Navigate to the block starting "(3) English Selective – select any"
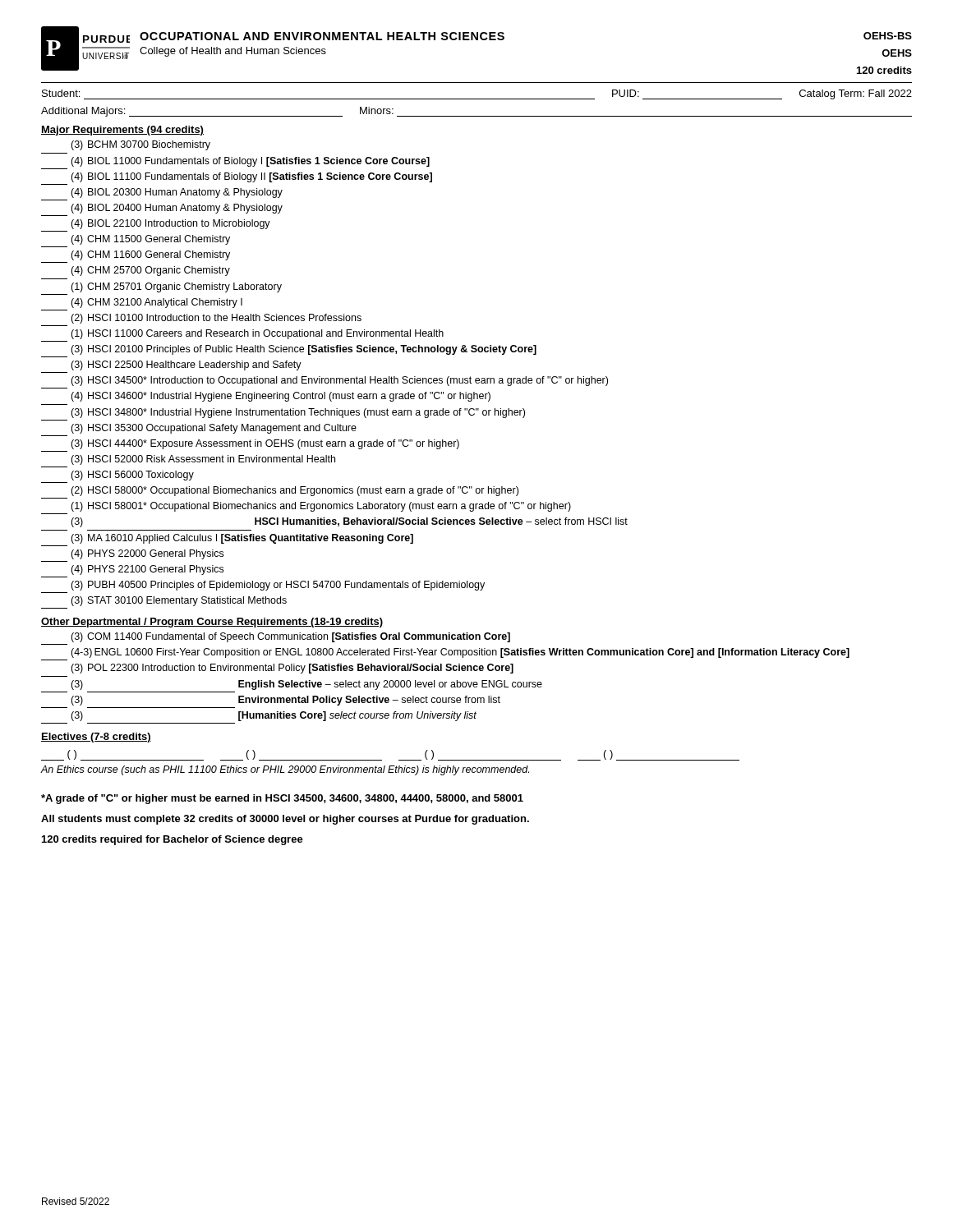The image size is (953, 1232). [x=476, y=684]
